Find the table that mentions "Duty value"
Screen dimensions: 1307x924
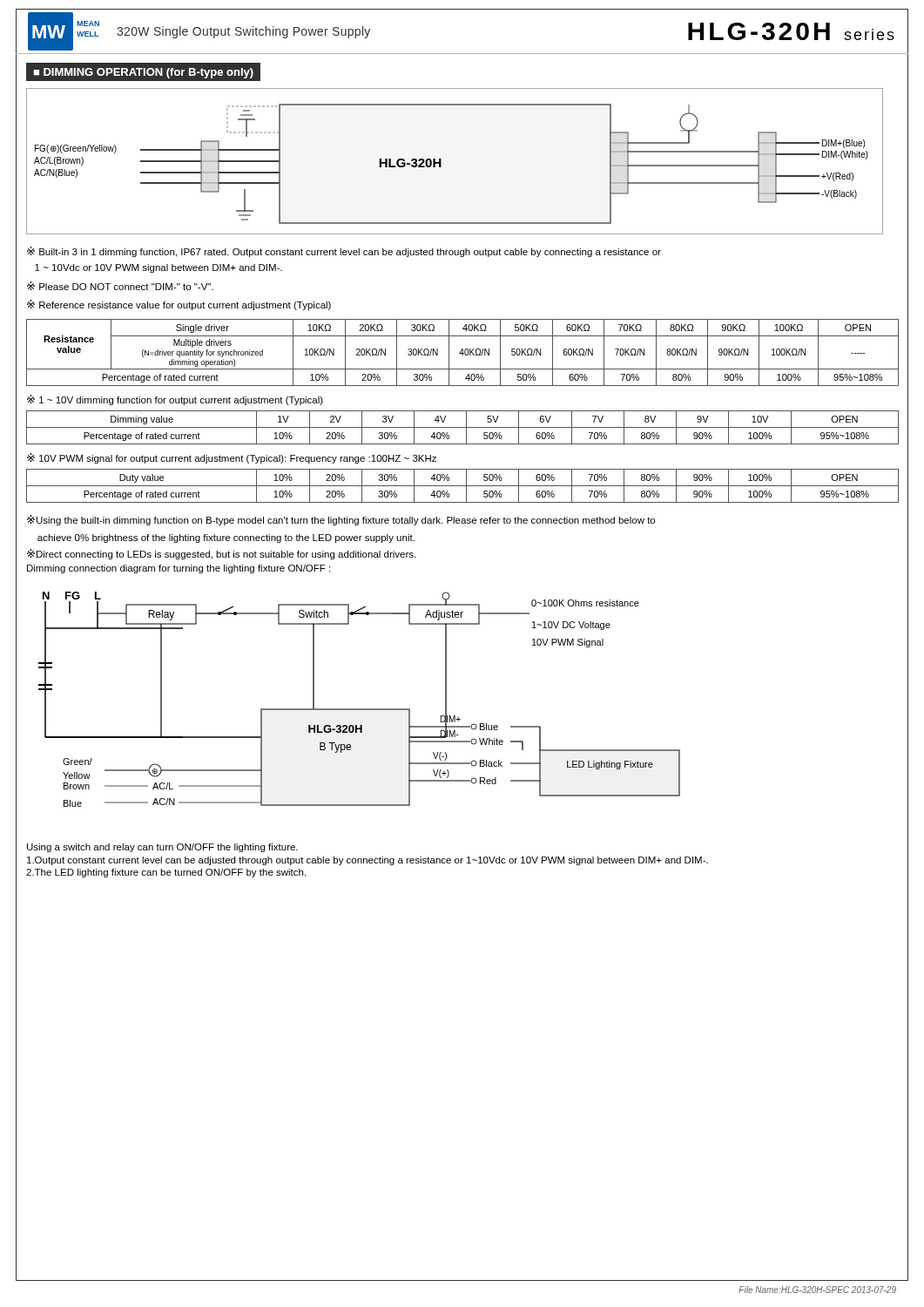[x=462, y=486]
